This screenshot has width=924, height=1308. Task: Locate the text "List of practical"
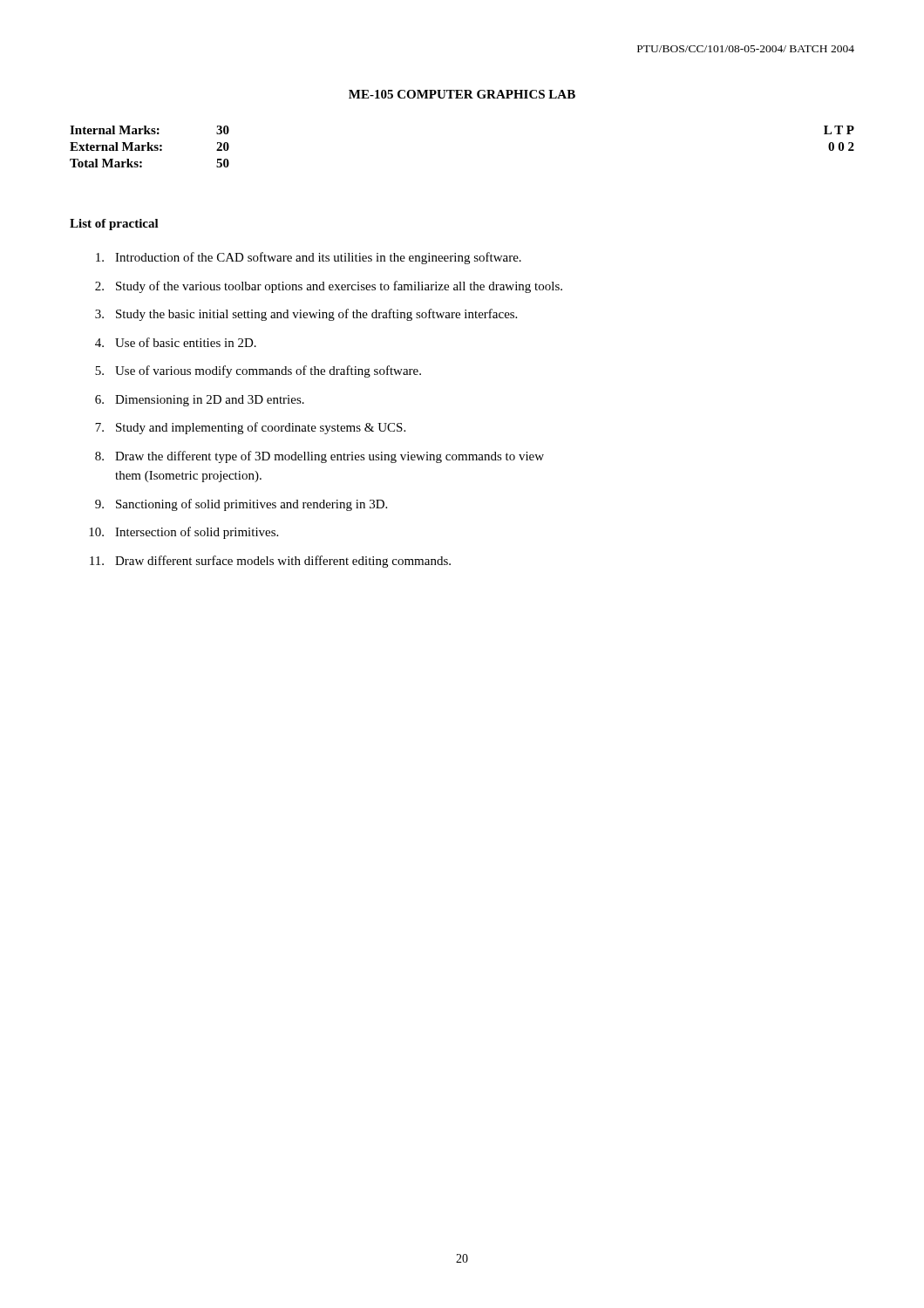(114, 223)
